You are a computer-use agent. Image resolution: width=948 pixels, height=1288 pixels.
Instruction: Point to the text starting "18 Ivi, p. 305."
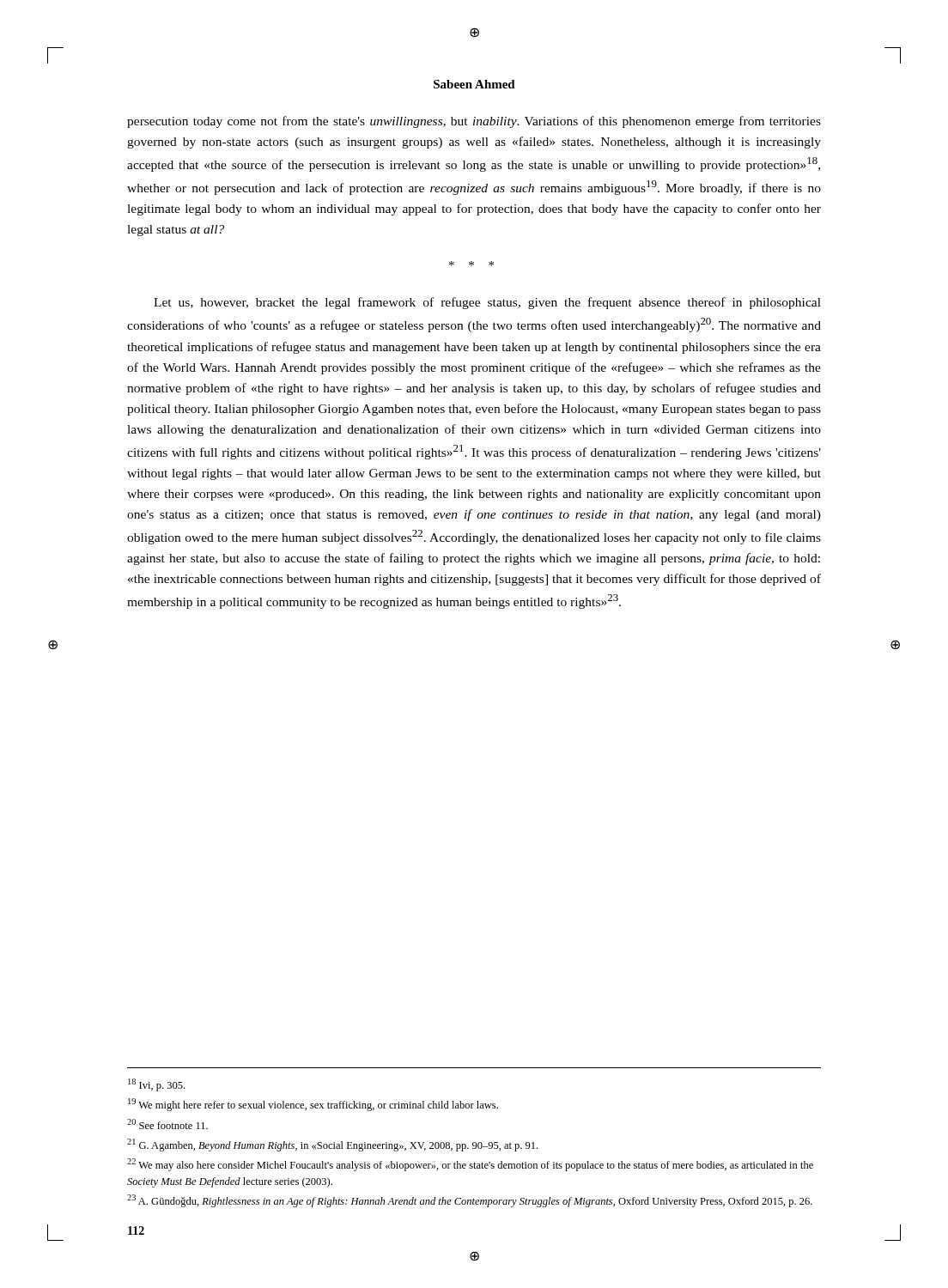coord(156,1084)
